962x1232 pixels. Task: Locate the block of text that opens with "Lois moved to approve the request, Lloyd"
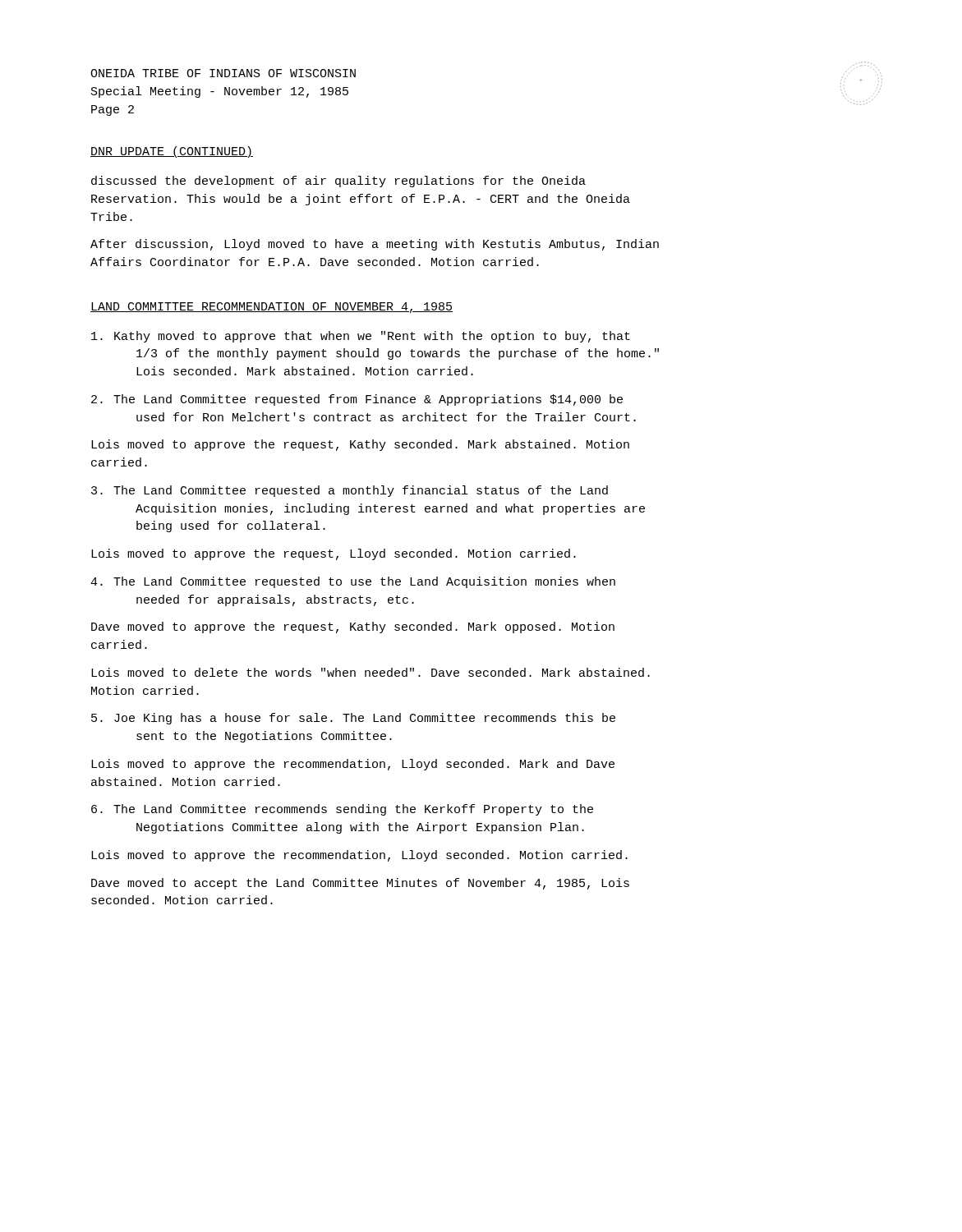334,555
